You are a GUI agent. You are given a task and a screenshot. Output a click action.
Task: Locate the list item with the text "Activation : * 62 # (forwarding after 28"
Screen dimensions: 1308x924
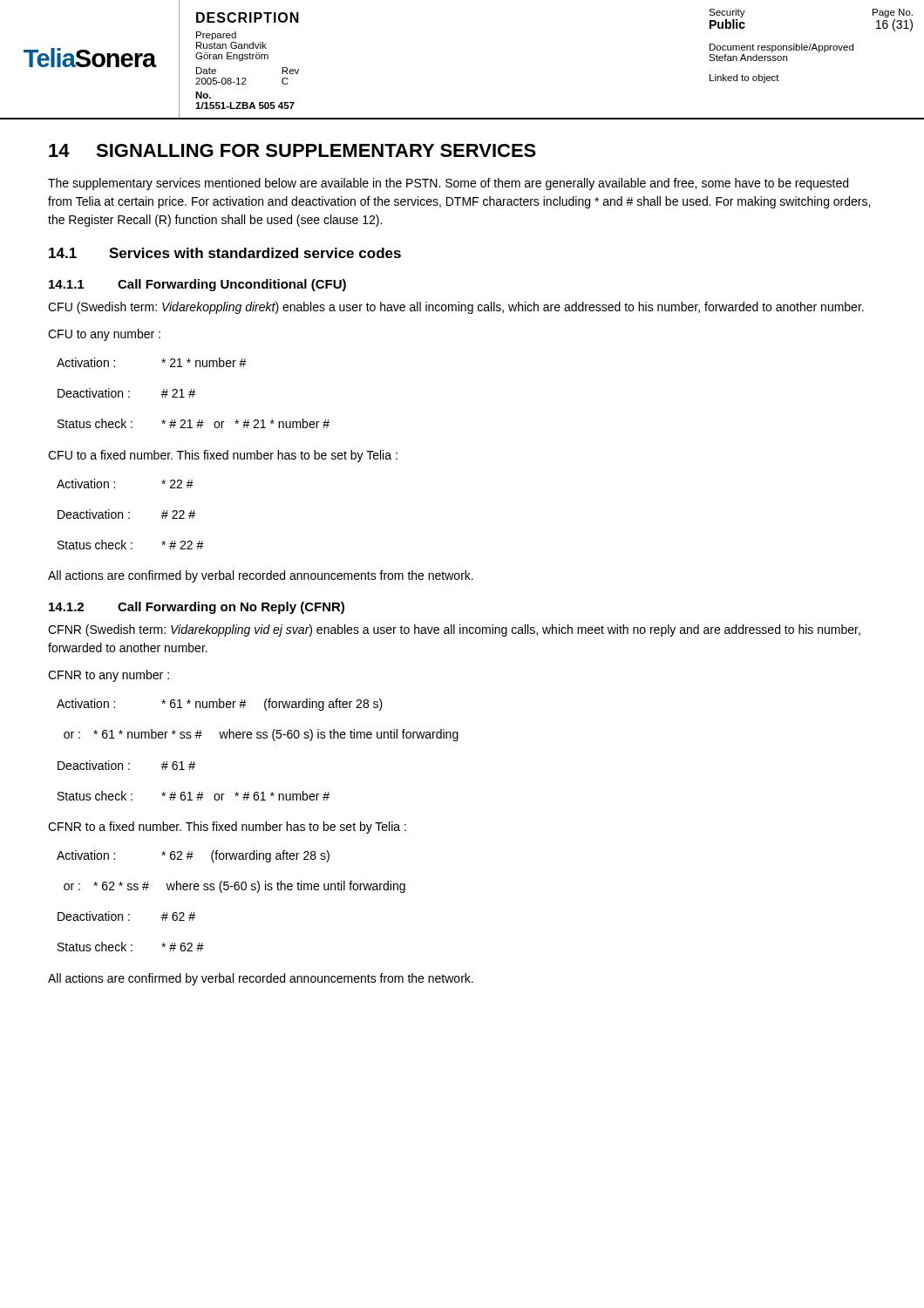pos(193,856)
